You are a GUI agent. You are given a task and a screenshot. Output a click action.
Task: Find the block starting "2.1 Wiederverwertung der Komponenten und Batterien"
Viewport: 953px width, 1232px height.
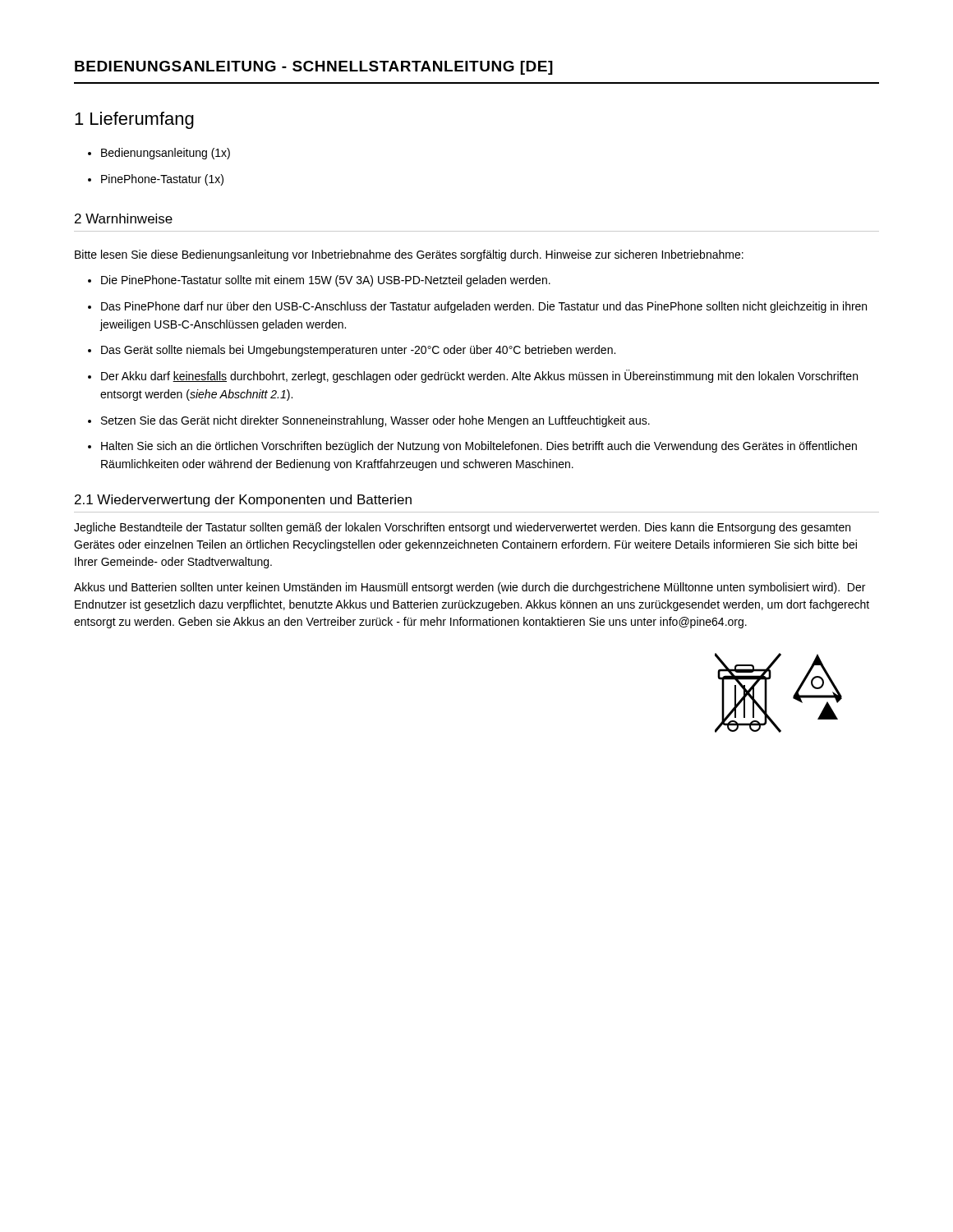pos(476,502)
